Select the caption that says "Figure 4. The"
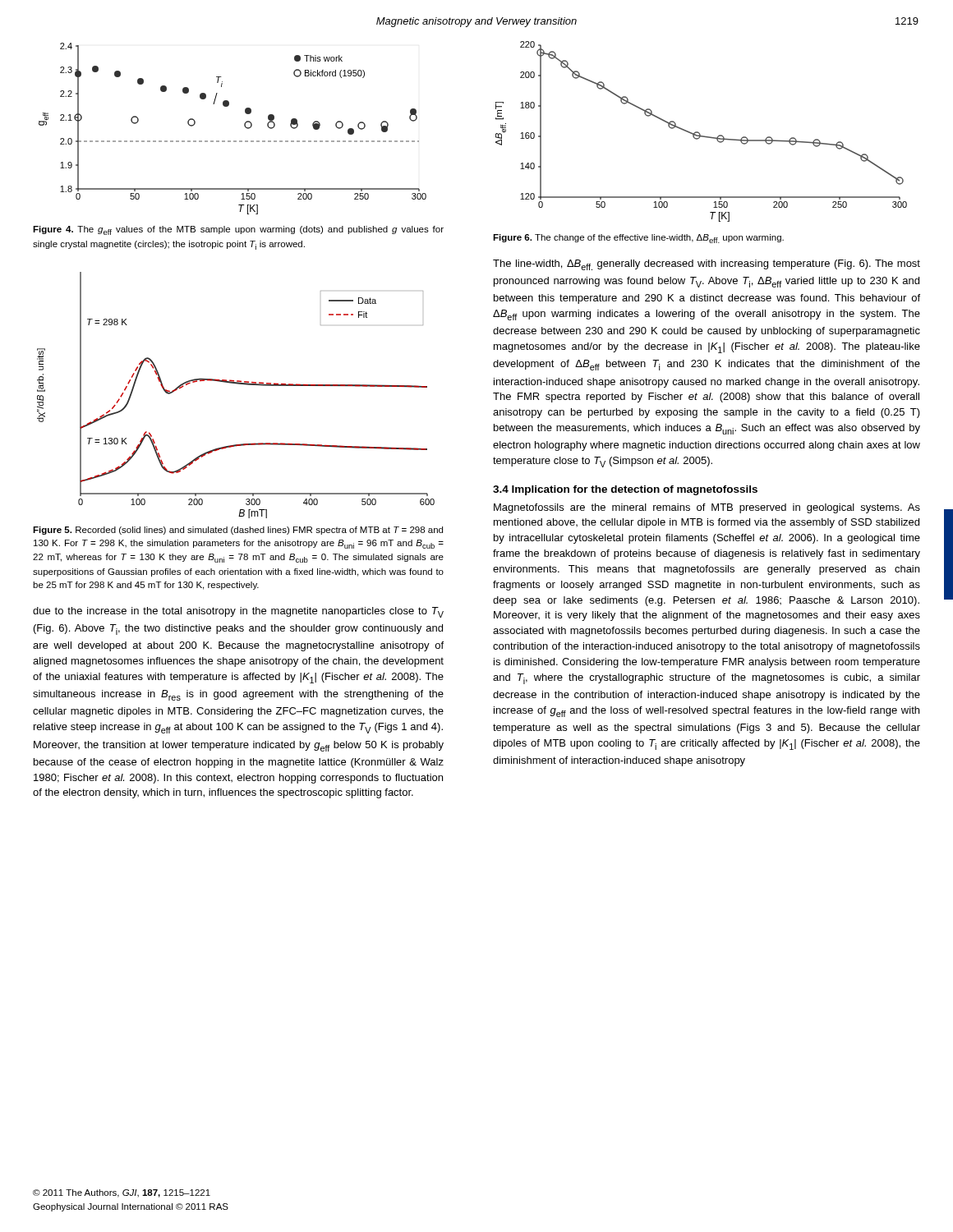The width and height of the screenshot is (953, 1232). pos(238,238)
